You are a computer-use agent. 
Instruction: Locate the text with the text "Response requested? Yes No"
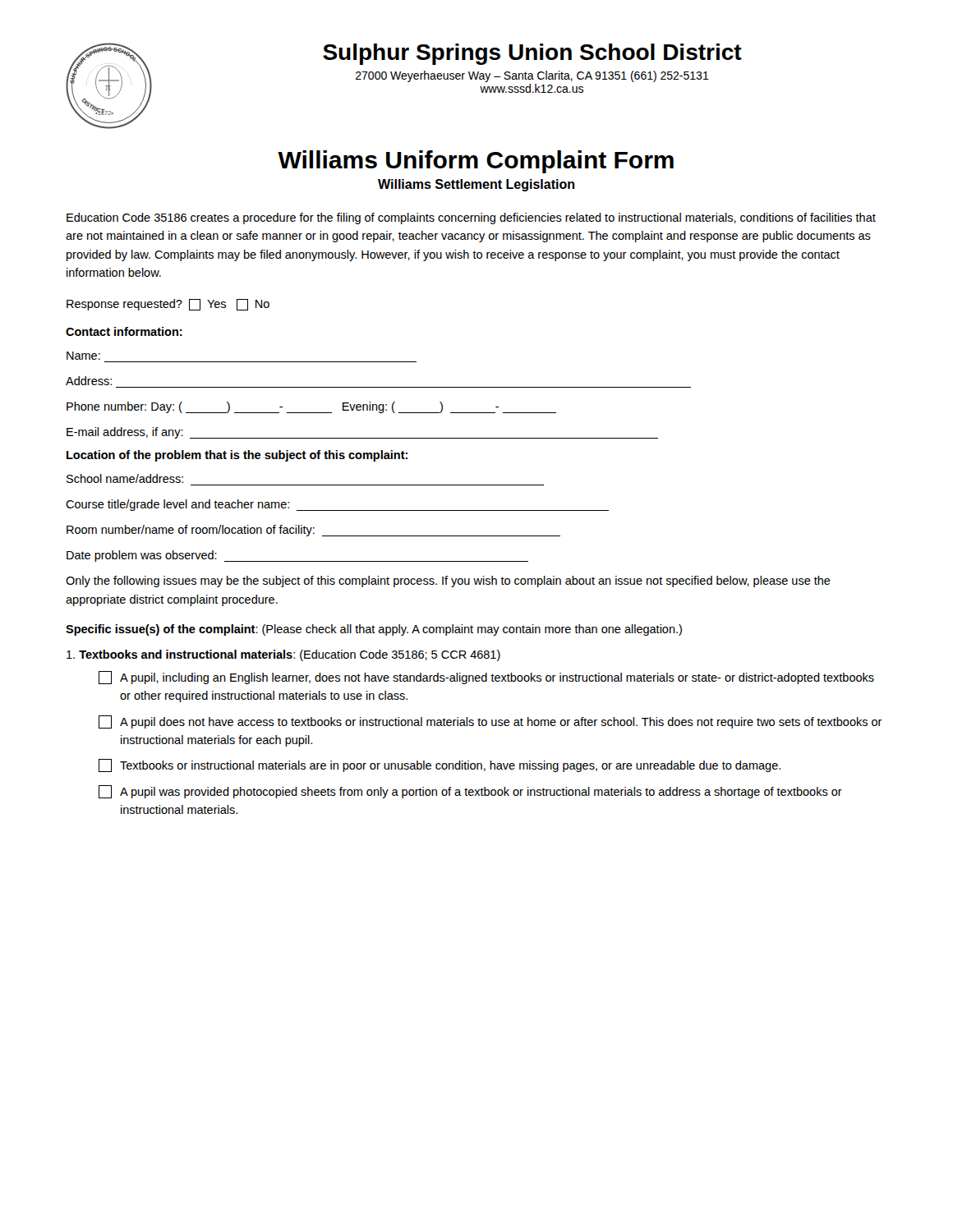[168, 304]
